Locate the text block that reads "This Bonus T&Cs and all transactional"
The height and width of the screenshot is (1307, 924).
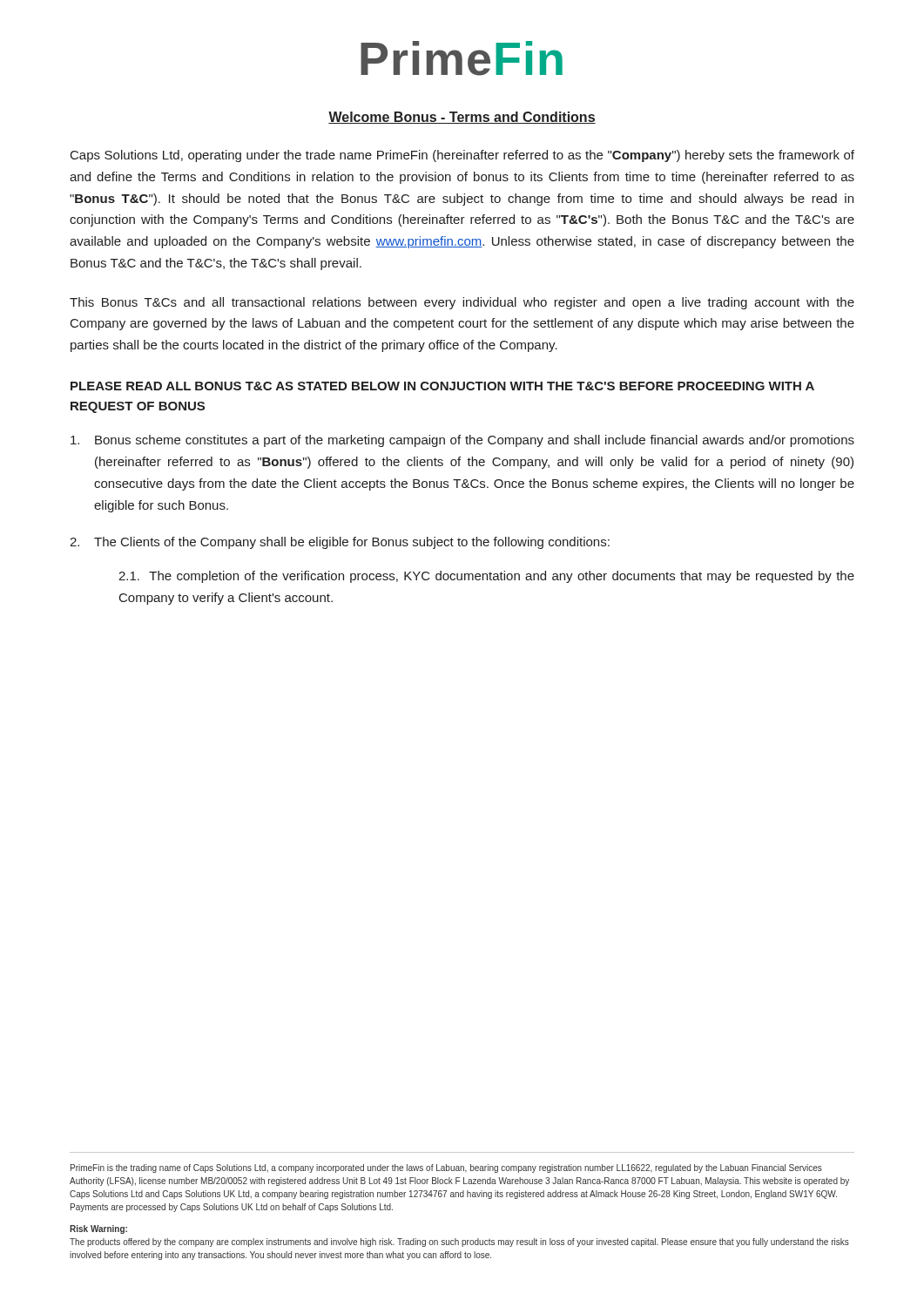[x=462, y=323]
